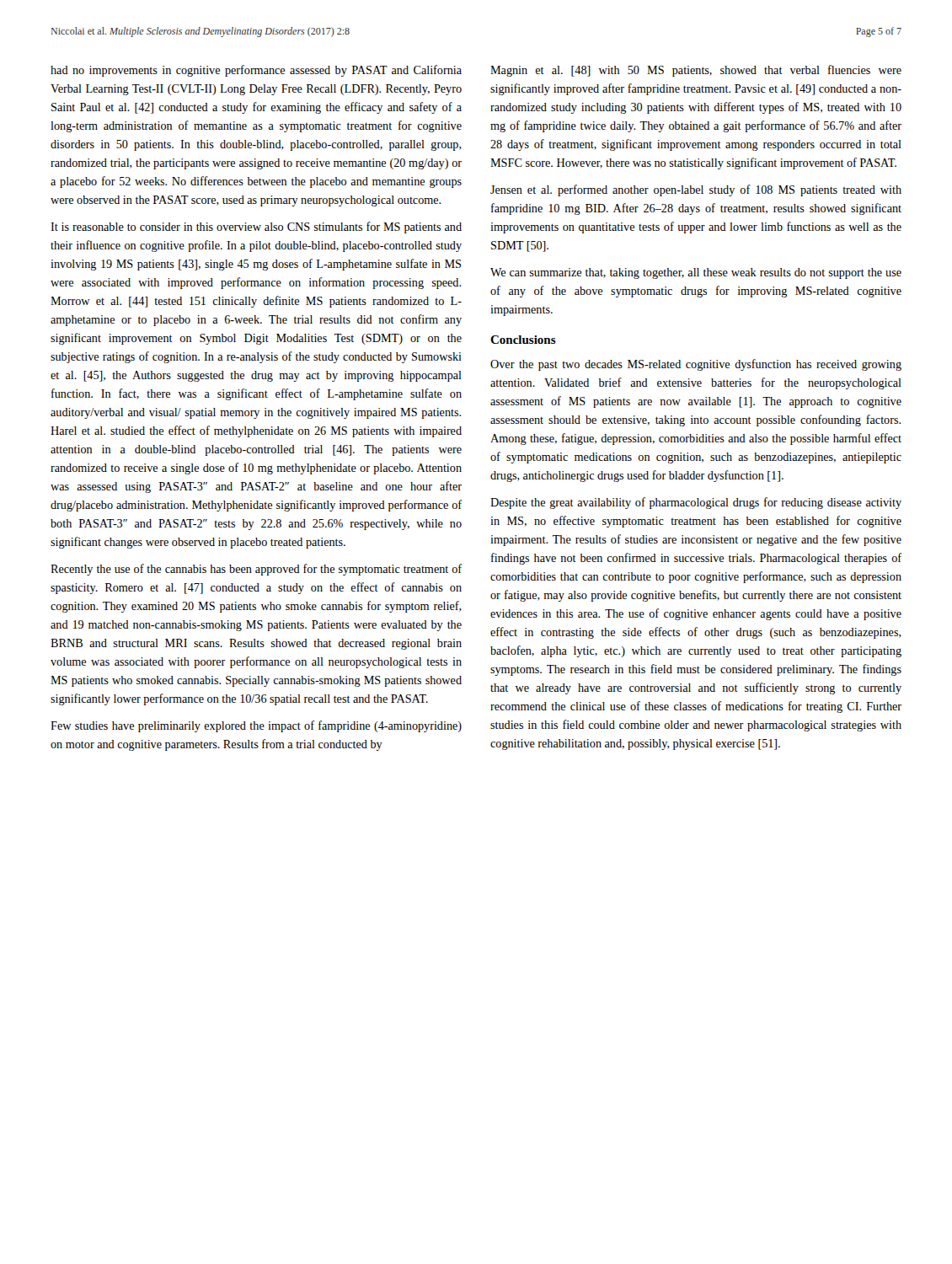Image resolution: width=952 pixels, height=1264 pixels.
Task: Select the region starting "Despite the great"
Action: click(696, 623)
